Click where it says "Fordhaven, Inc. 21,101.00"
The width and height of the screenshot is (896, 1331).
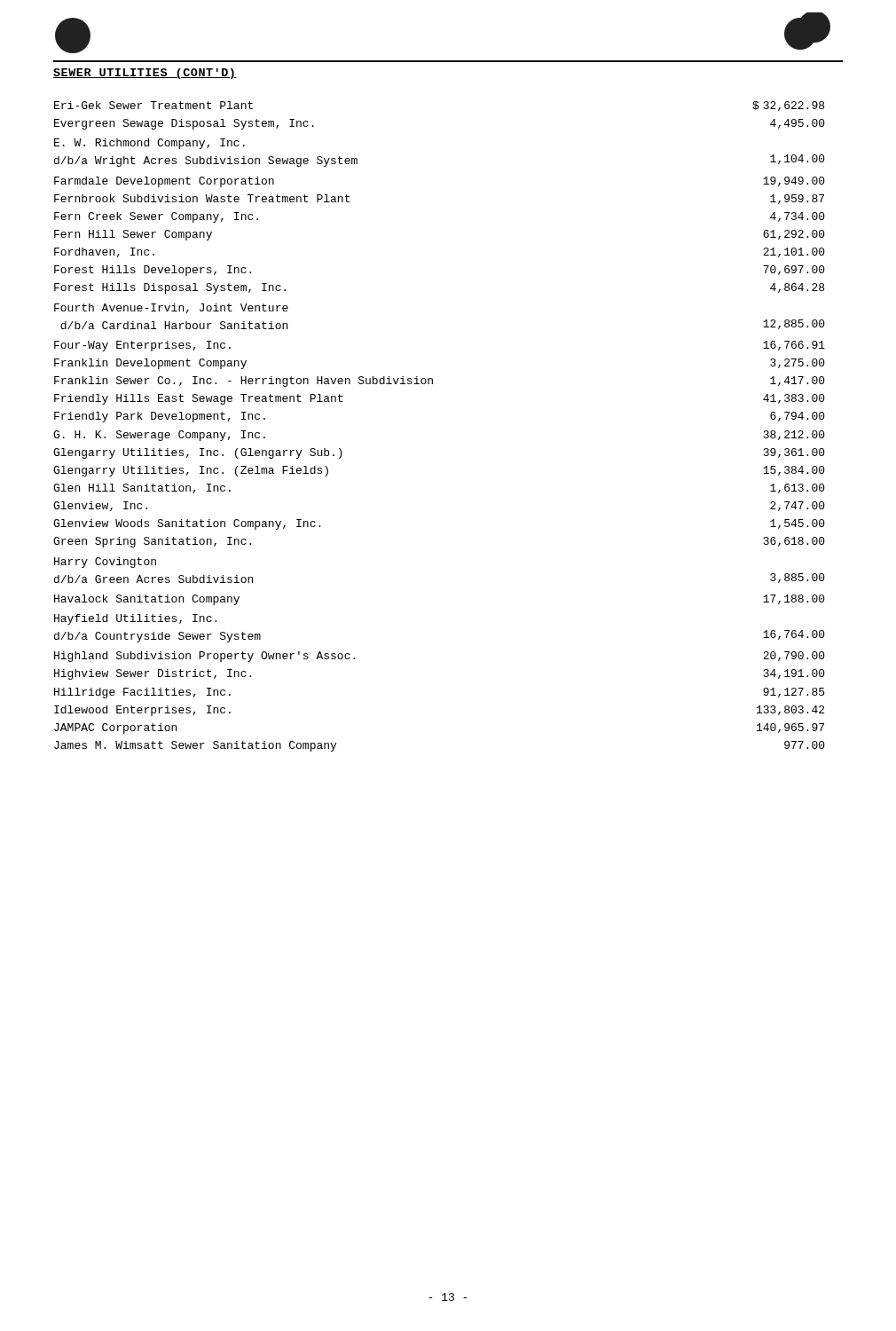83,252
